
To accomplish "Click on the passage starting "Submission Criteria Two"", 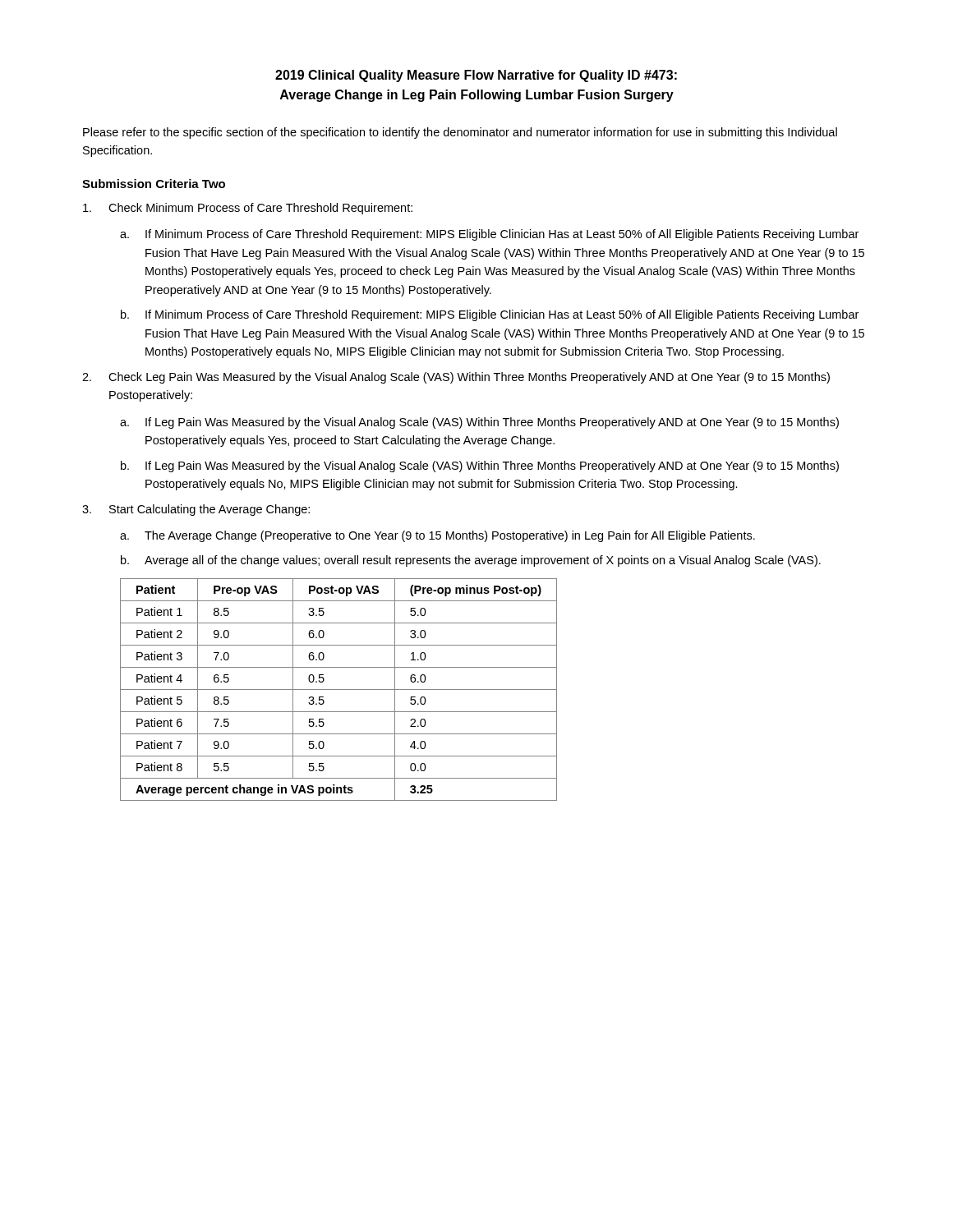I will [x=154, y=184].
